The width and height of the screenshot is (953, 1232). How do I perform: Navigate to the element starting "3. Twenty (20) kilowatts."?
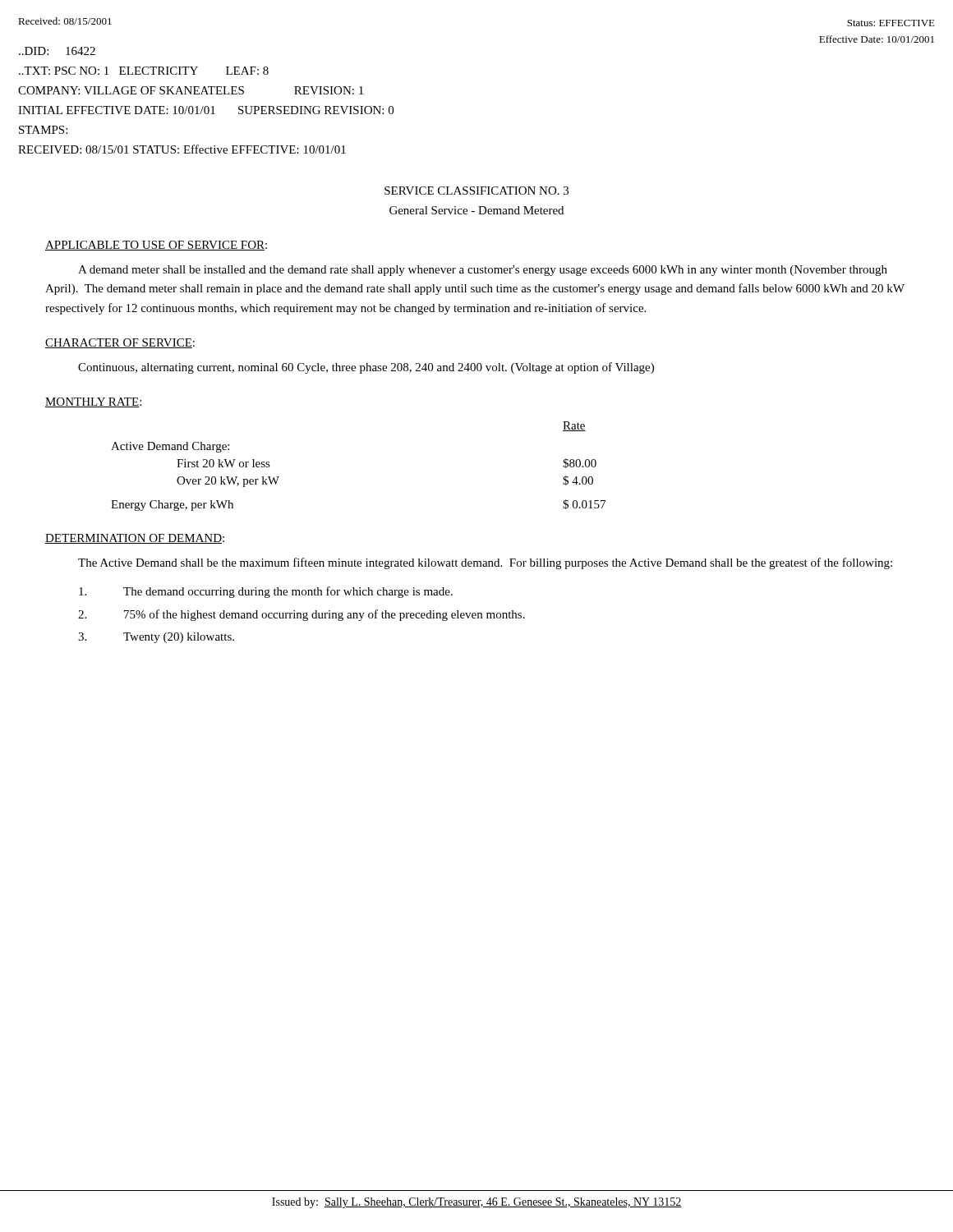156,638
